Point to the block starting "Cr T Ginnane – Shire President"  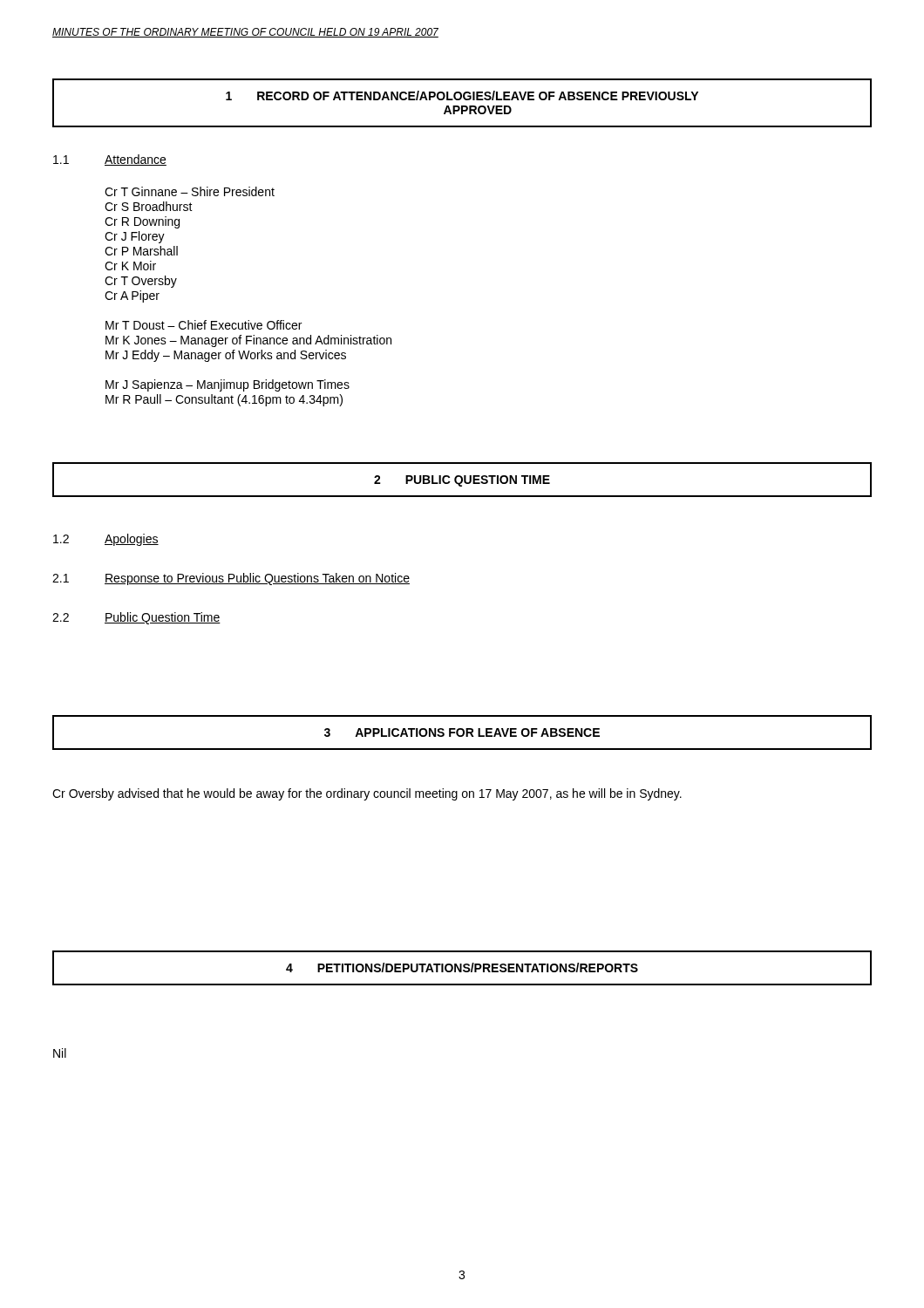click(x=190, y=192)
